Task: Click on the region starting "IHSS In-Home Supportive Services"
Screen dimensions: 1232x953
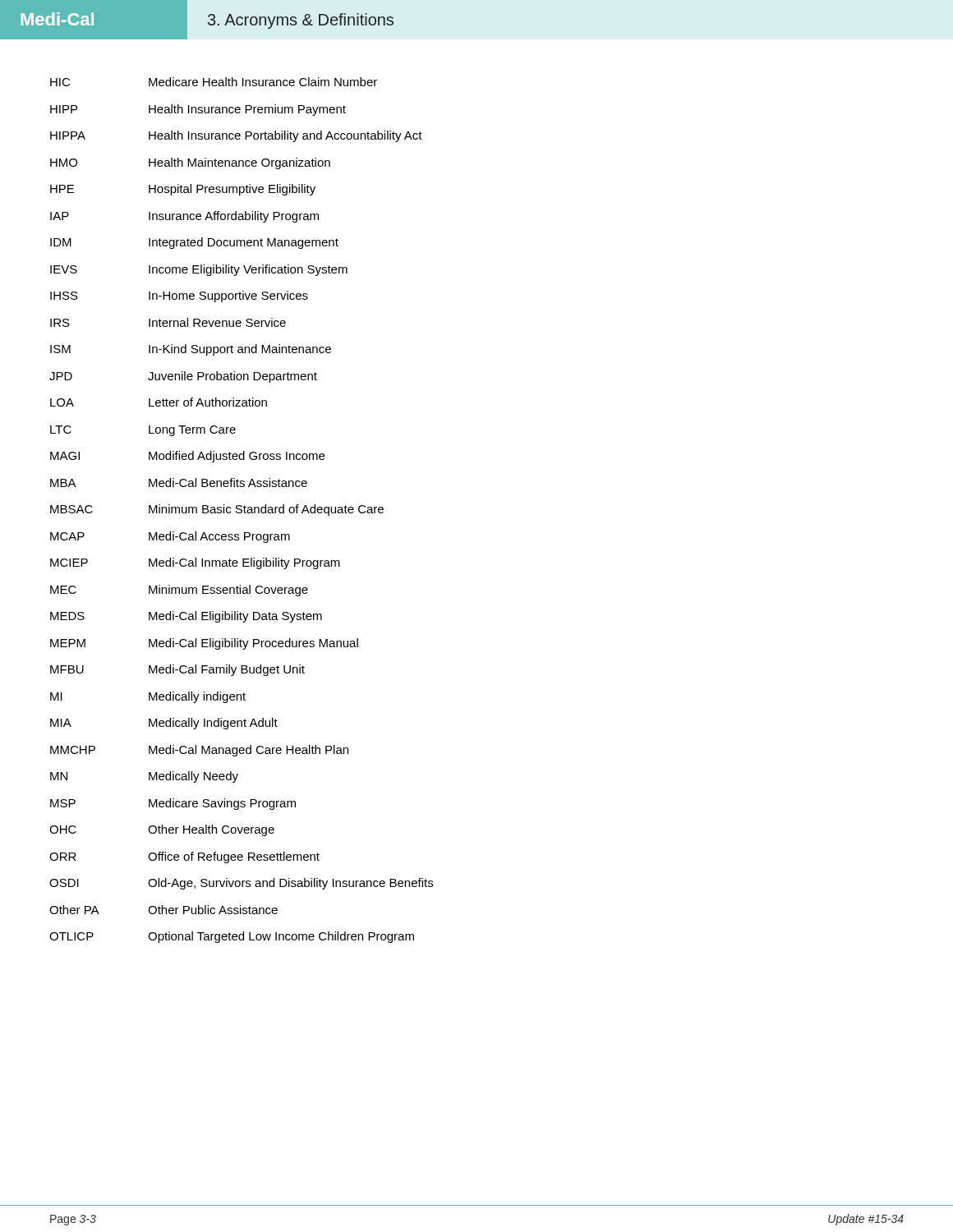Action: coord(179,296)
